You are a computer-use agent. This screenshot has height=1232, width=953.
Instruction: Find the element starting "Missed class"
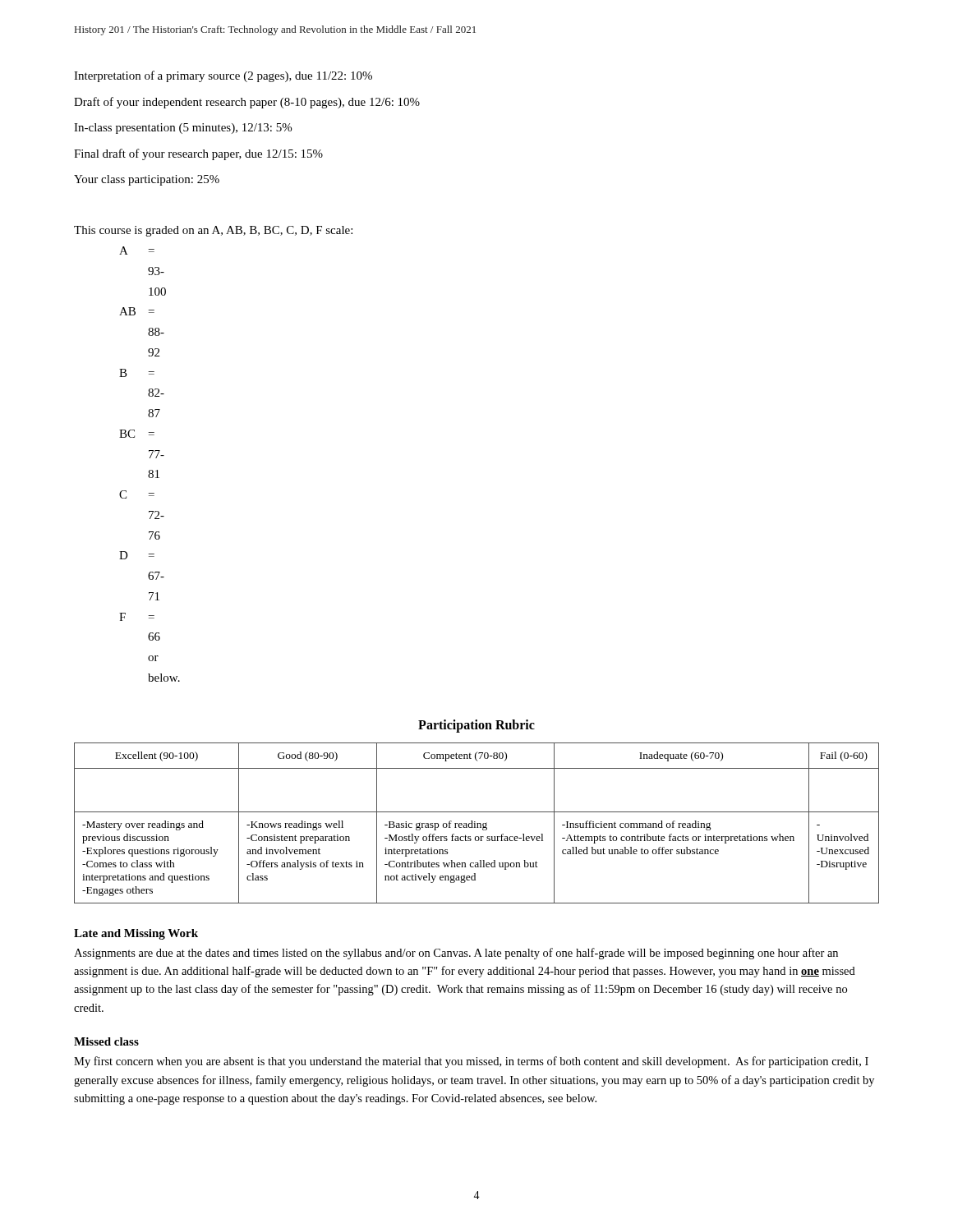[x=106, y=1042]
